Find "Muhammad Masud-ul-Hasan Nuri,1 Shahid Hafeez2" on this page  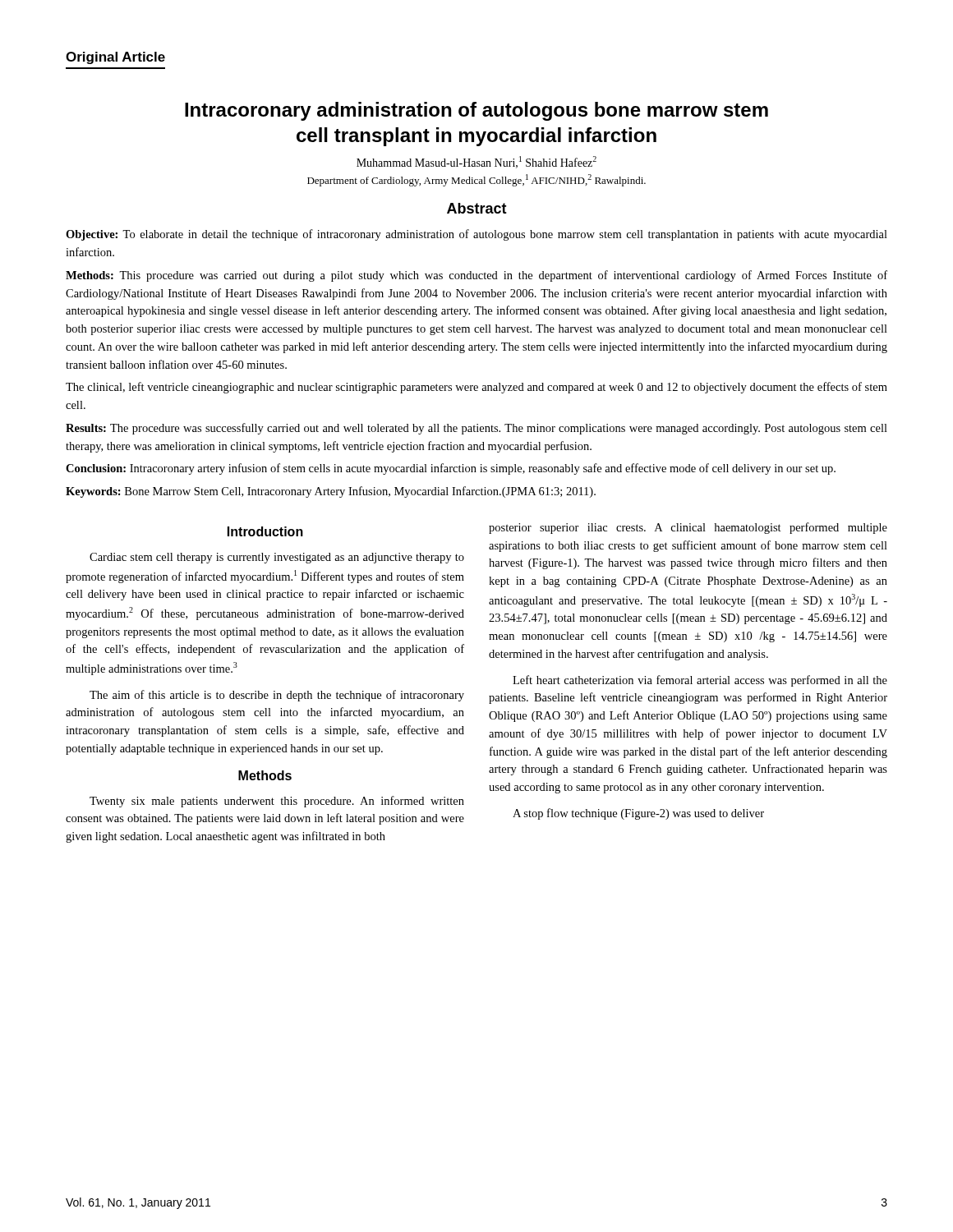[476, 162]
